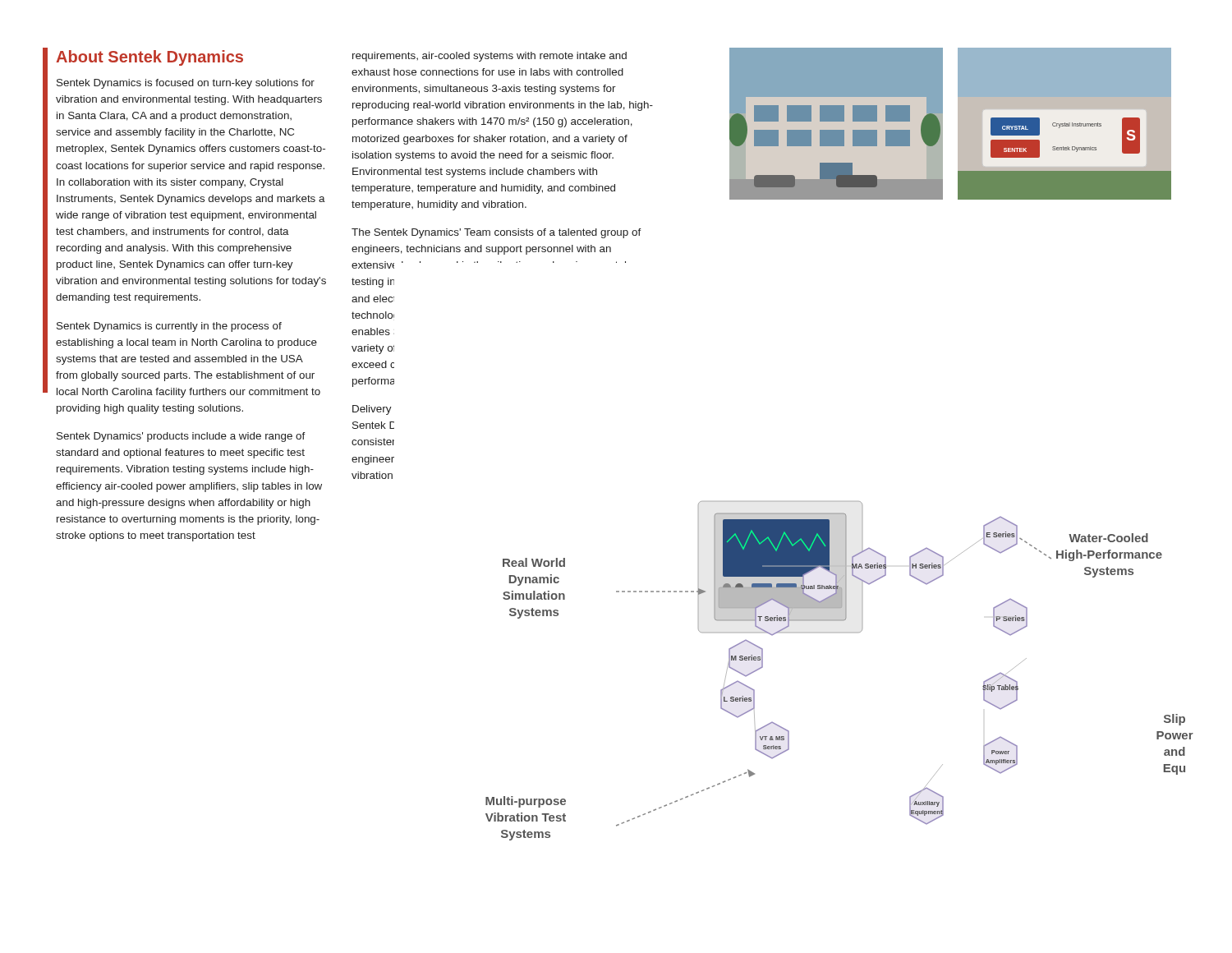
Task: Find the passage starting "Sentek Dynamics' products include a wide range of"
Action: [x=191, y=486]
